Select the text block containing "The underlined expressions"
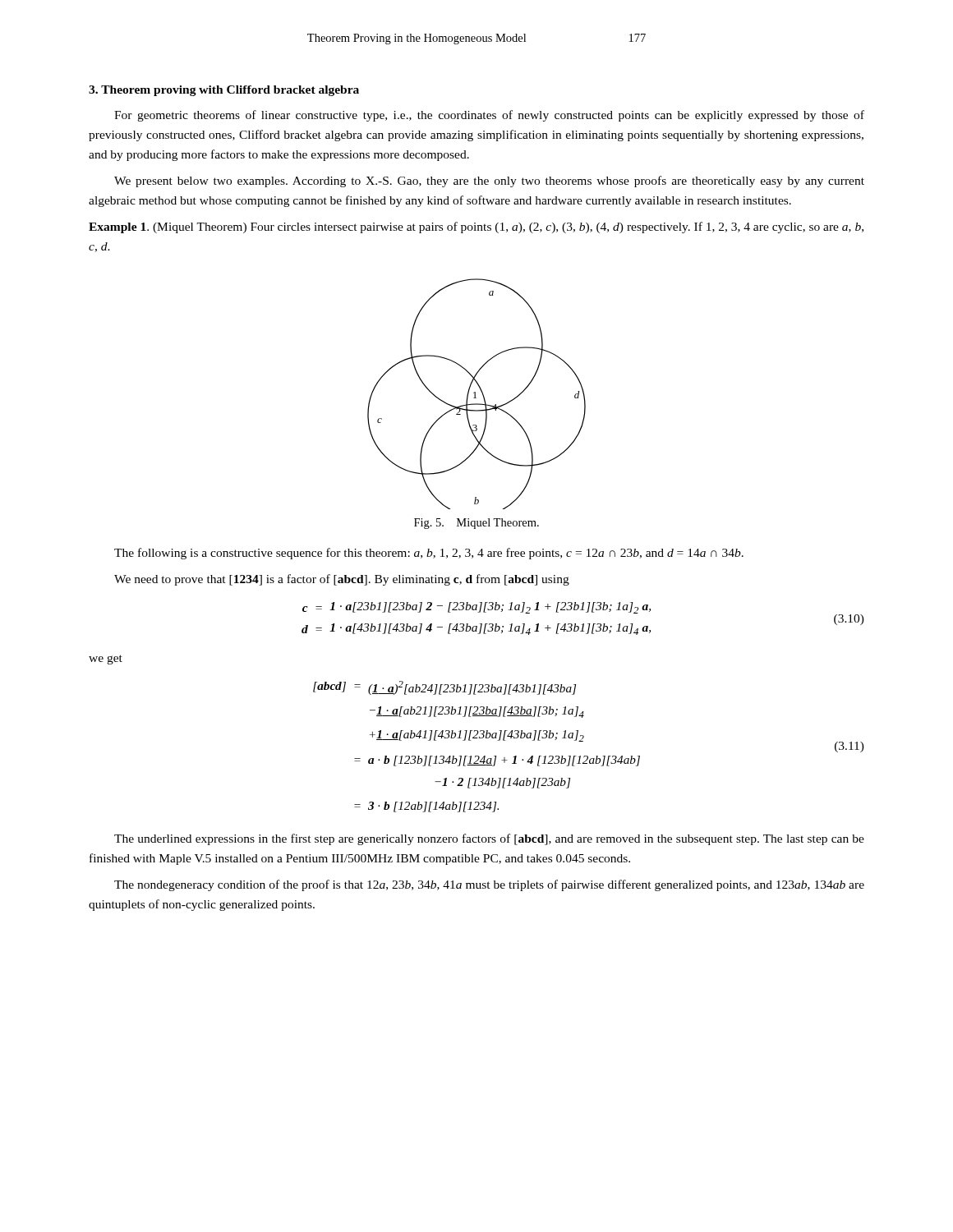Viewport: 953px width, 1232px height. coord(476,848)
